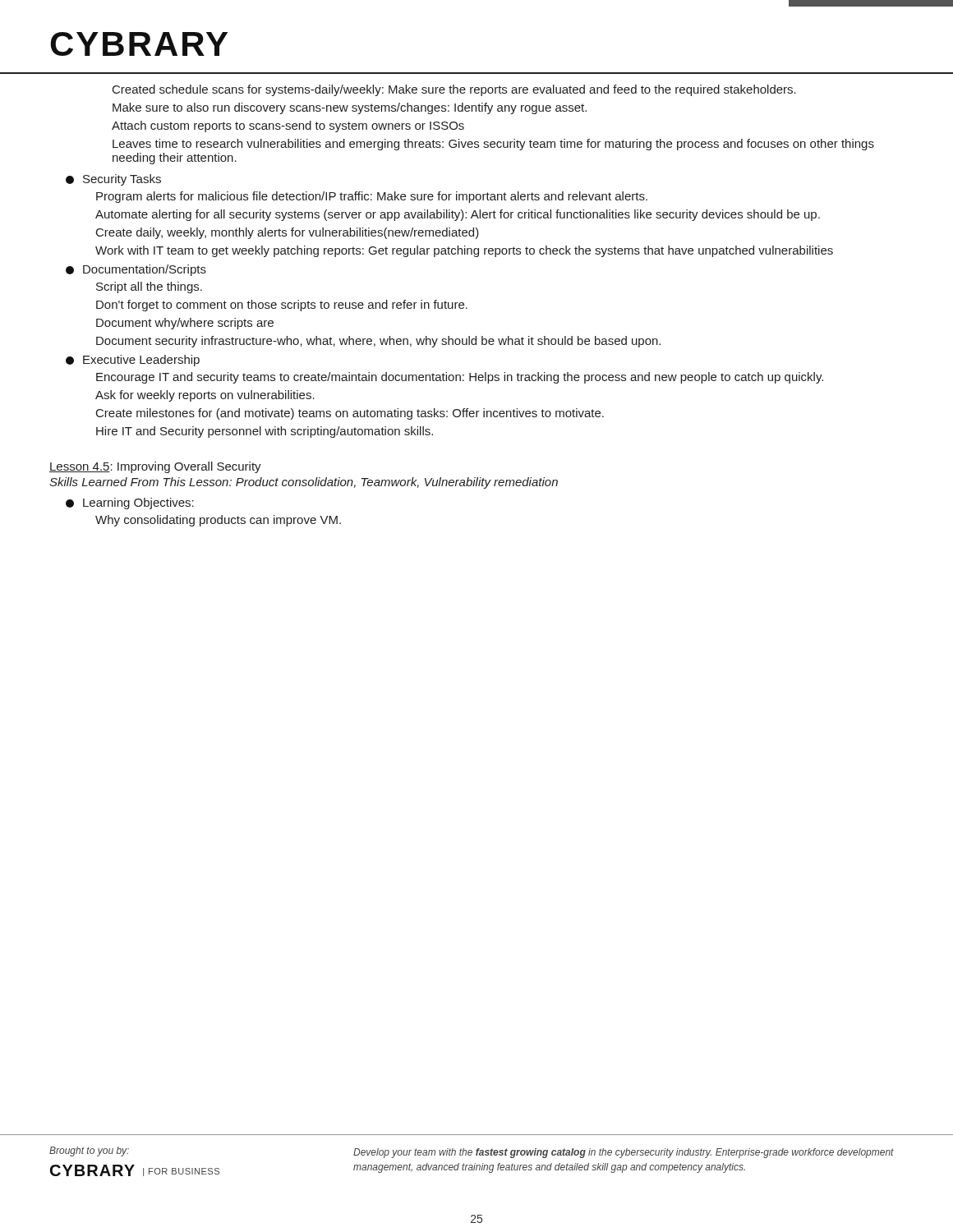Click the passage that begins "Program alerts for malicious file detection/IP traffic:"
Image resolution: width=953 pixels, height=1232 pixels.
[500, 196]
